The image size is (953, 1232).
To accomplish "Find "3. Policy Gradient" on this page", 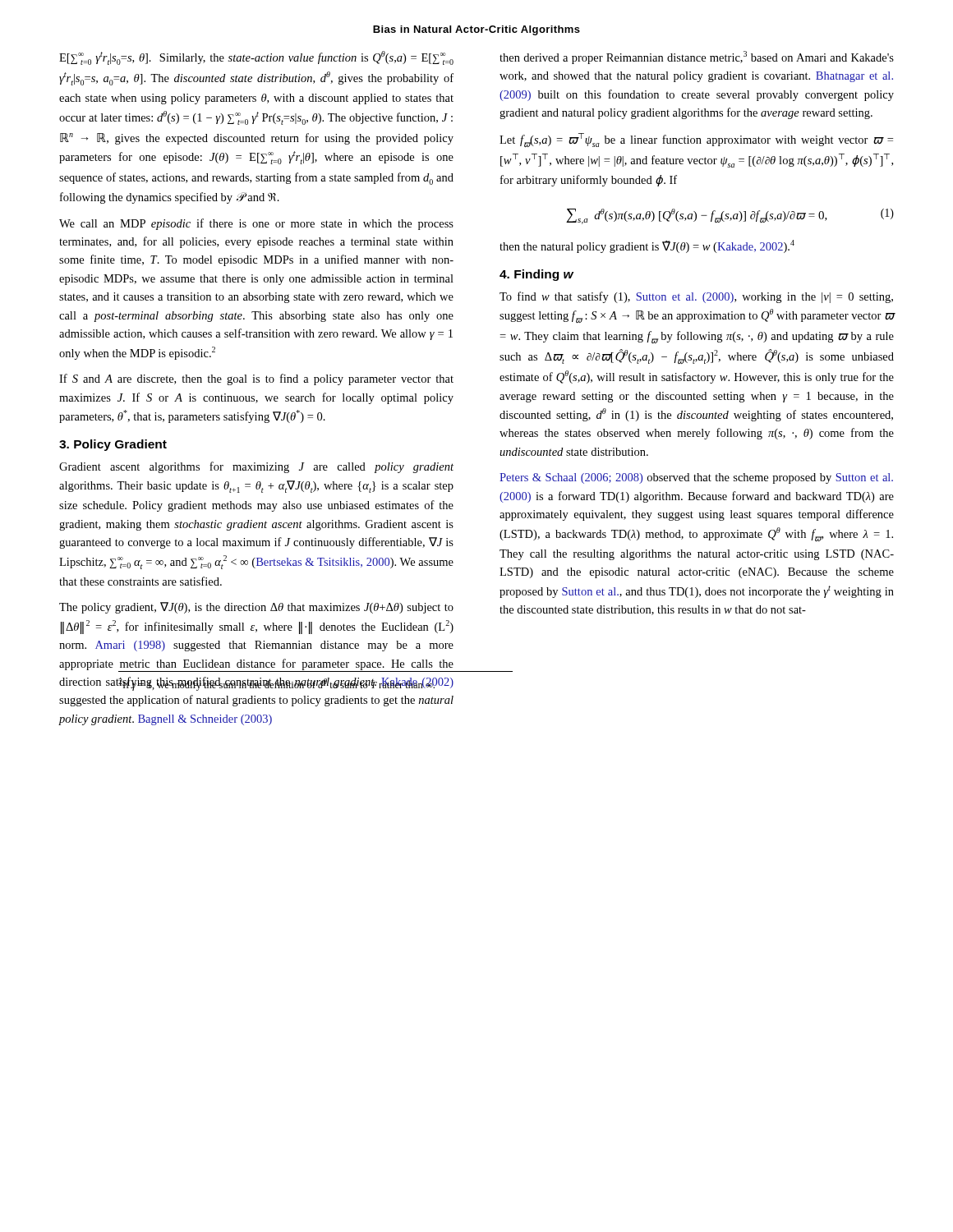I will point(113,444).
